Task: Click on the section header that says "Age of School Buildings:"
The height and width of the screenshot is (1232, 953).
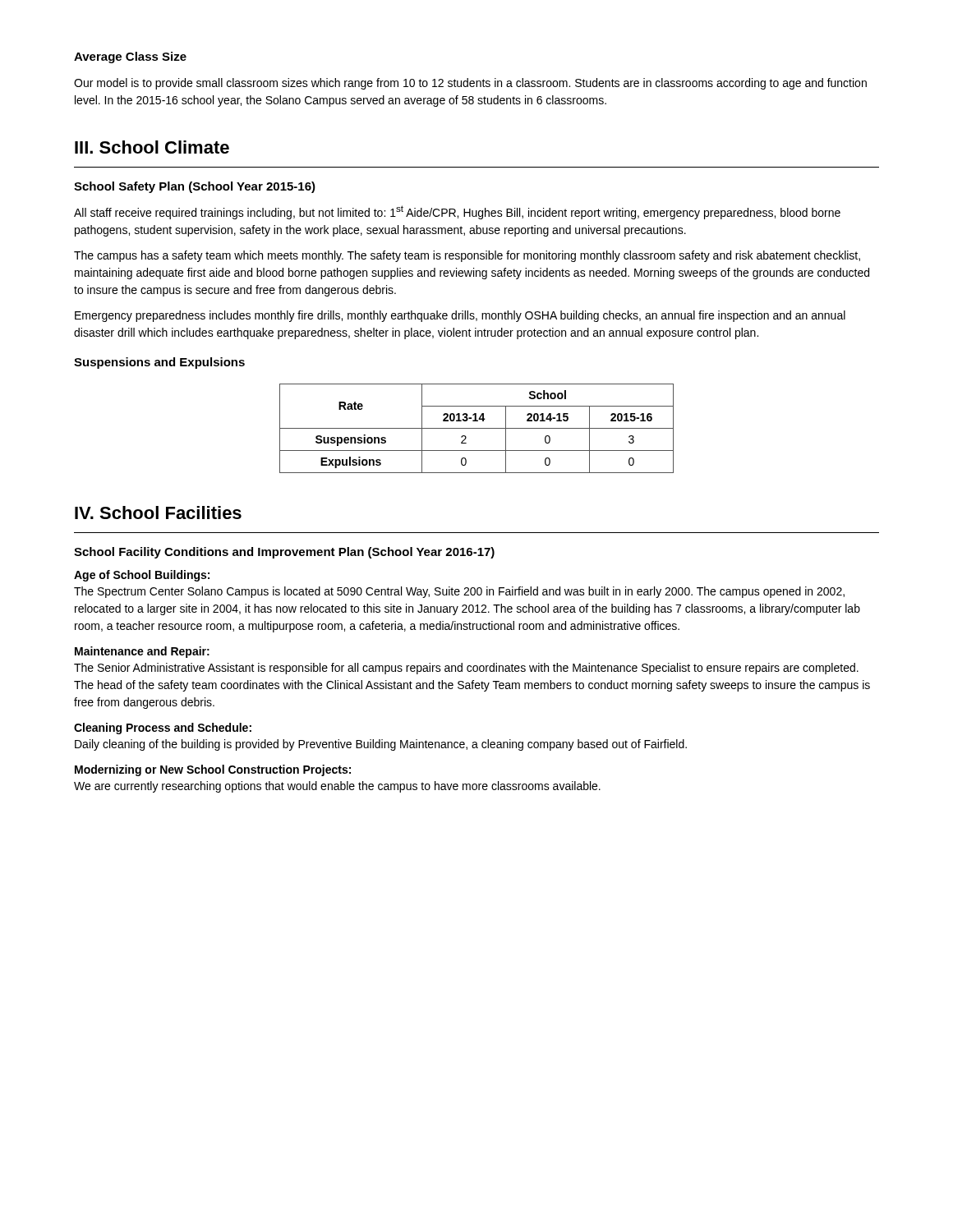Action: [142, 575]
